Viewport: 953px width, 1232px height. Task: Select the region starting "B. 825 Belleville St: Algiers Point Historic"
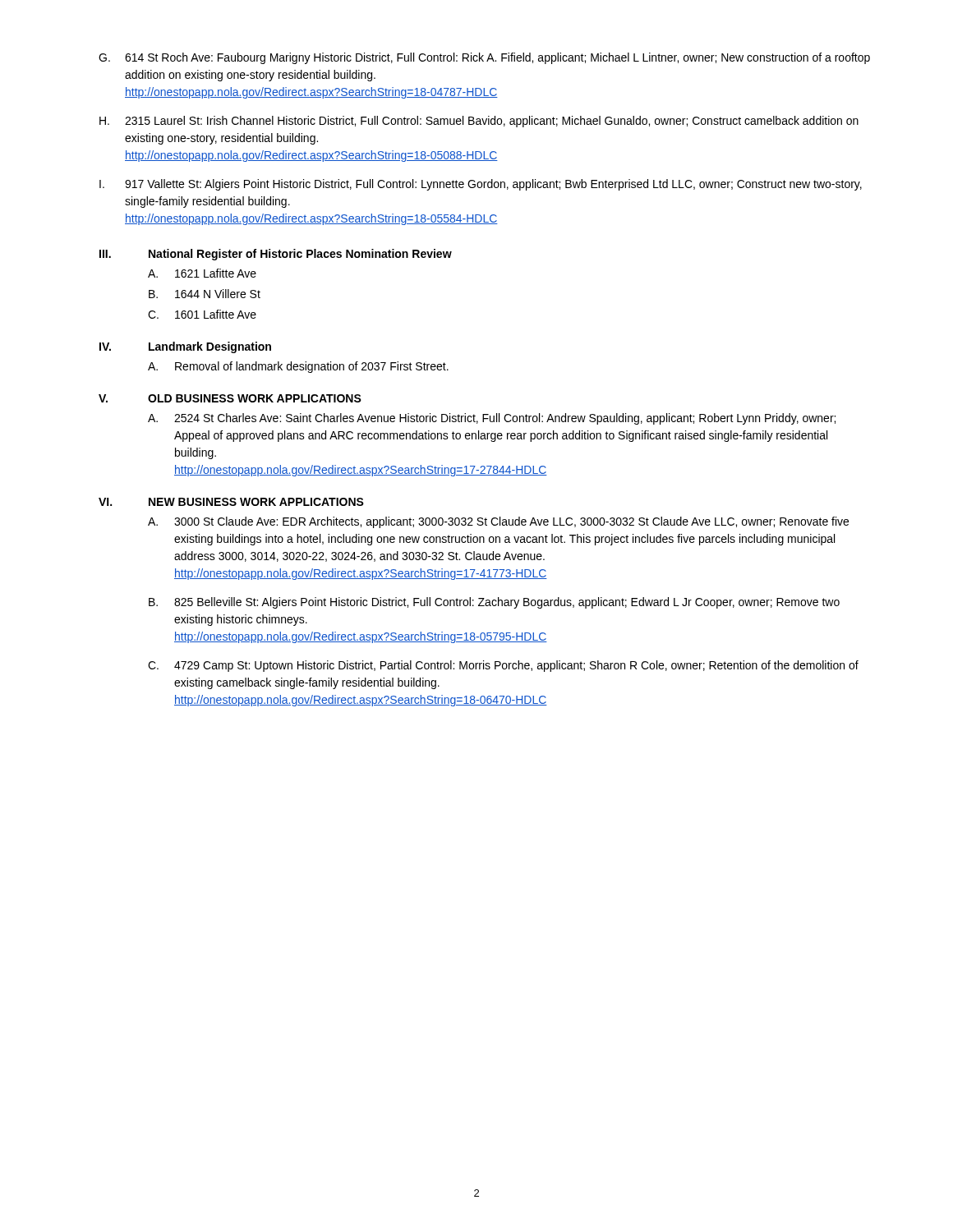point(494,603)
